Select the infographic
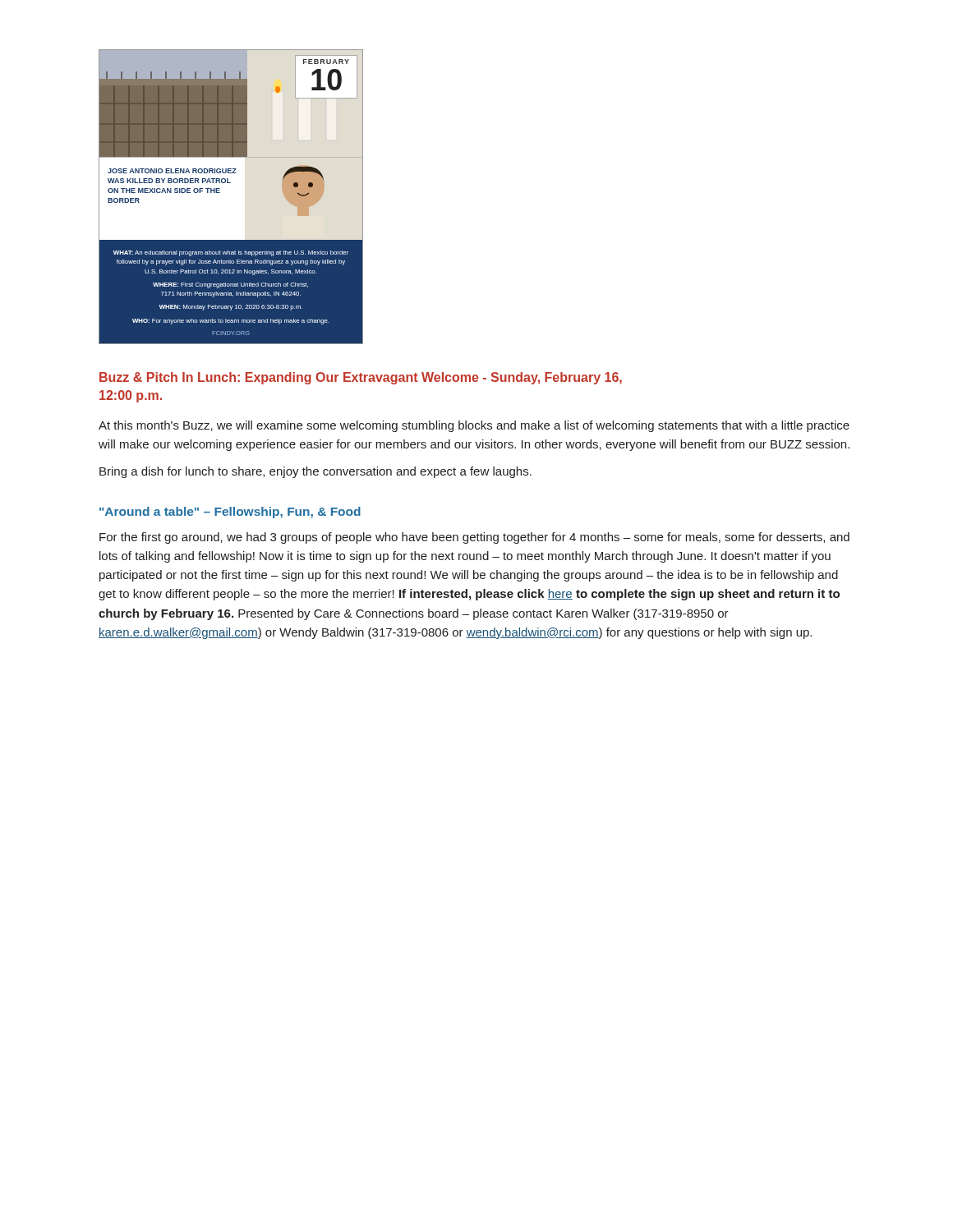The height and width of the screenshot is (1232, 953). [x=476, y=197]
